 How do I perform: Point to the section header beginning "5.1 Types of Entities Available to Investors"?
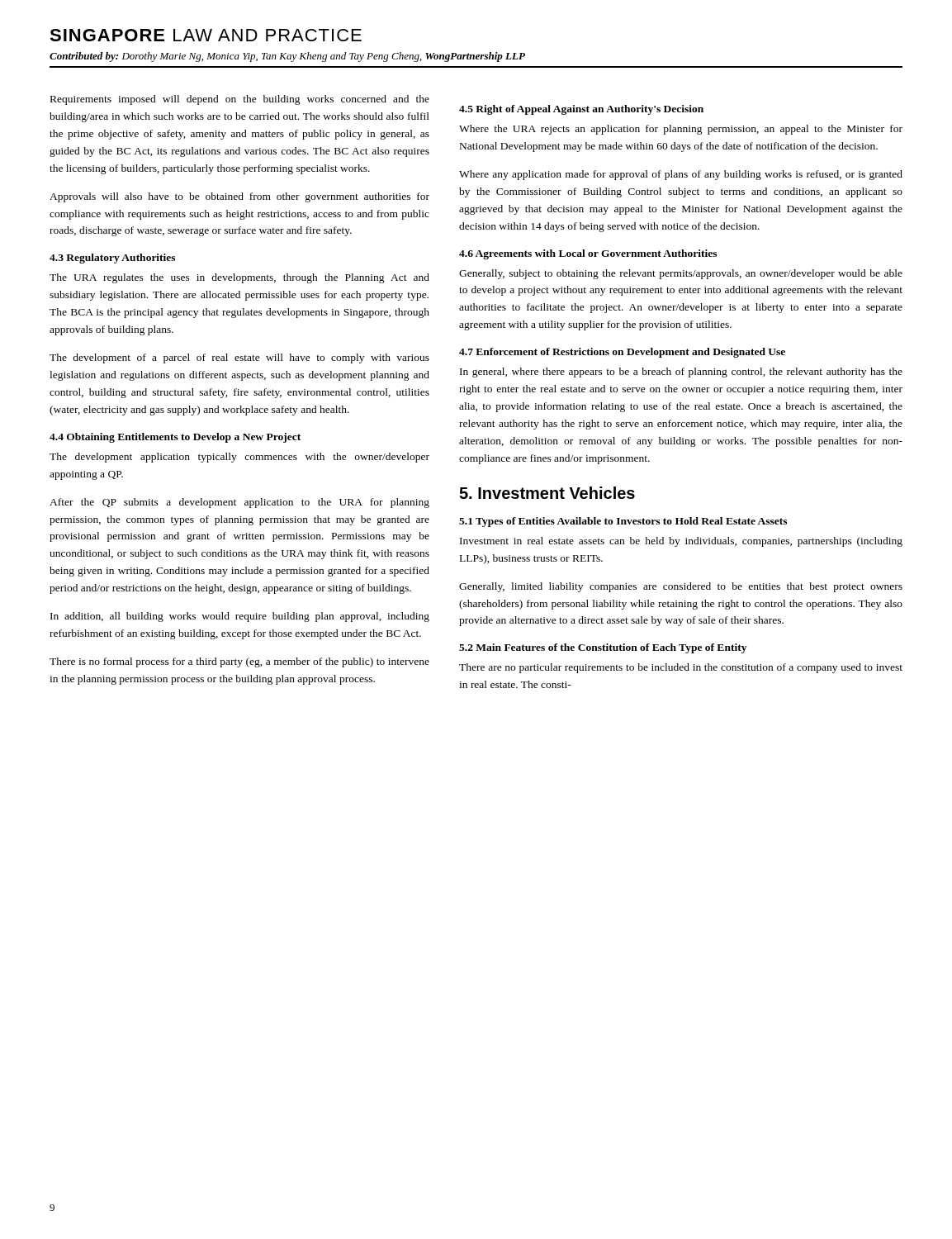tap(623, 521)
